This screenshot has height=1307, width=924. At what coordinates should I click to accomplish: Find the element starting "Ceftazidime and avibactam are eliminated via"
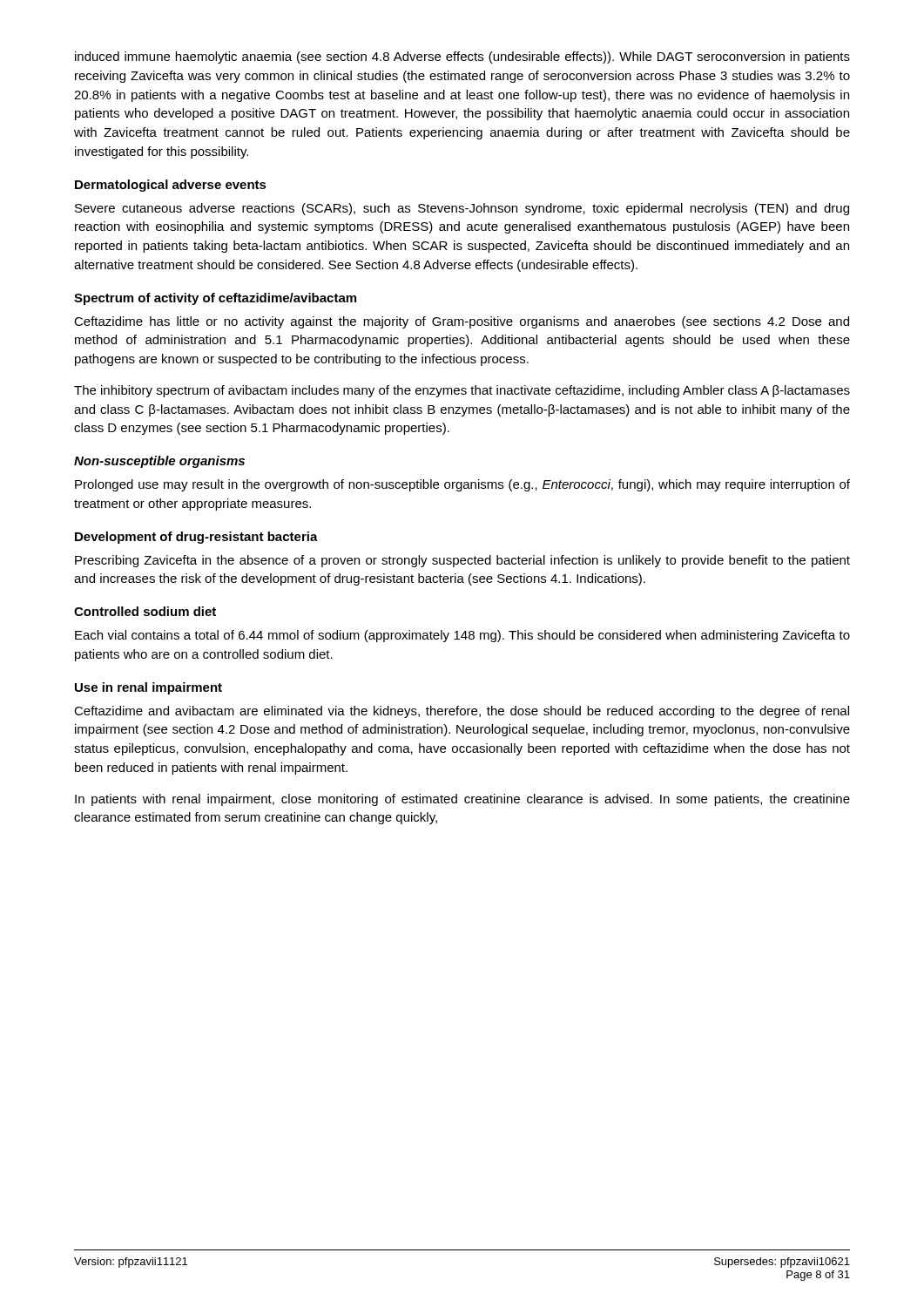click(462, 739)
